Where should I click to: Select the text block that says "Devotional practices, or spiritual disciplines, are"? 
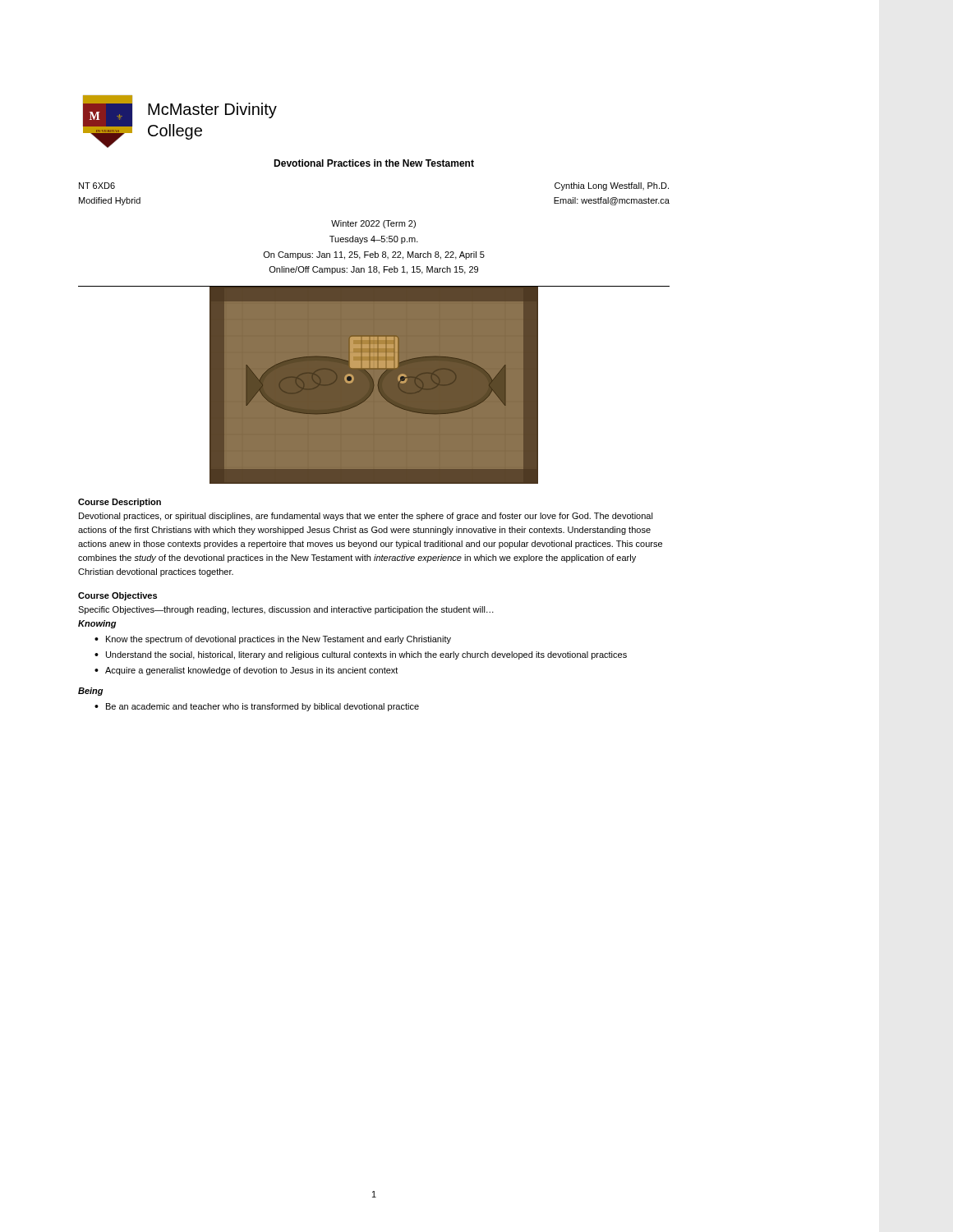tap(370, 544)
